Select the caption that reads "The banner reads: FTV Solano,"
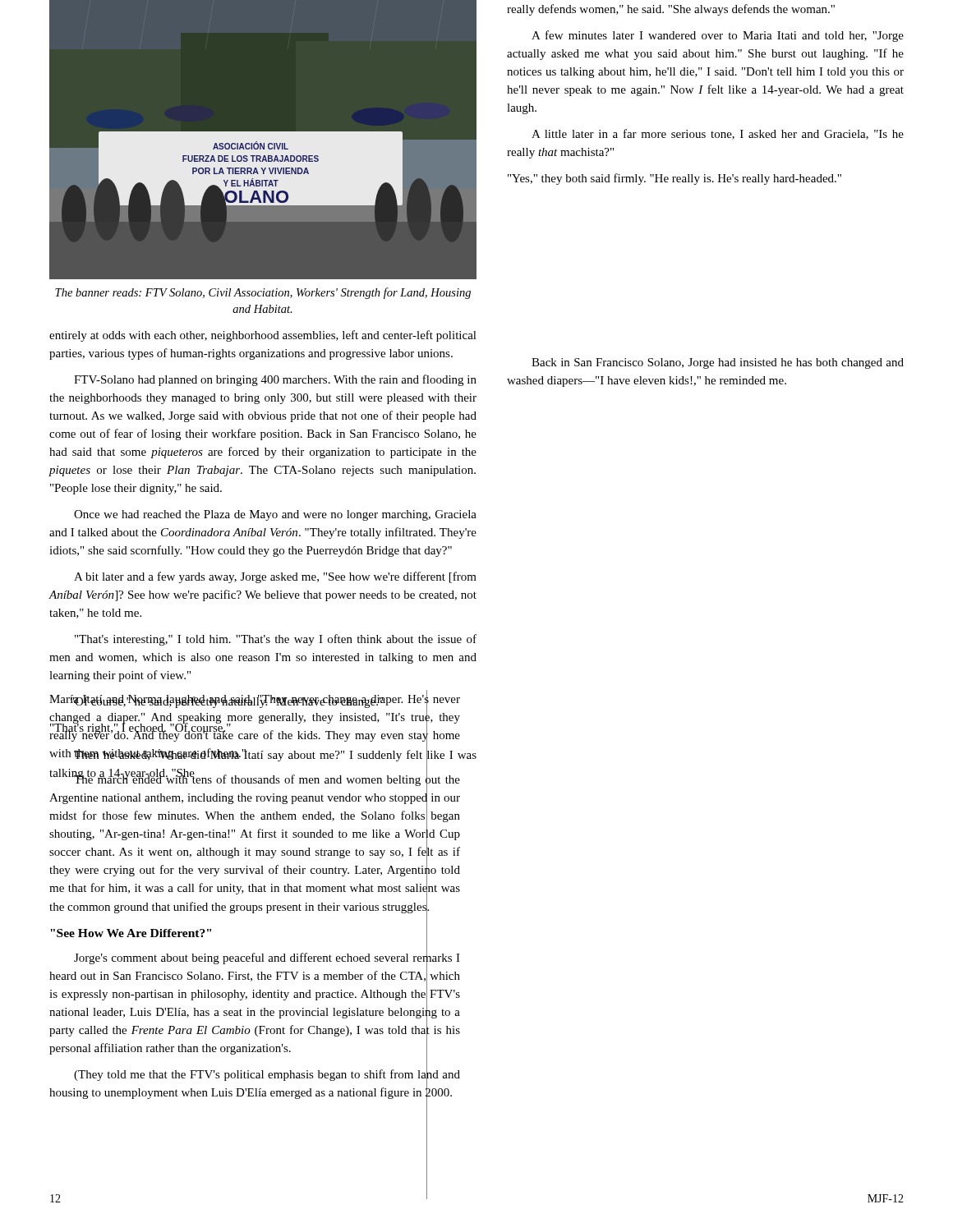953x1232 pixels. point(263,301)
